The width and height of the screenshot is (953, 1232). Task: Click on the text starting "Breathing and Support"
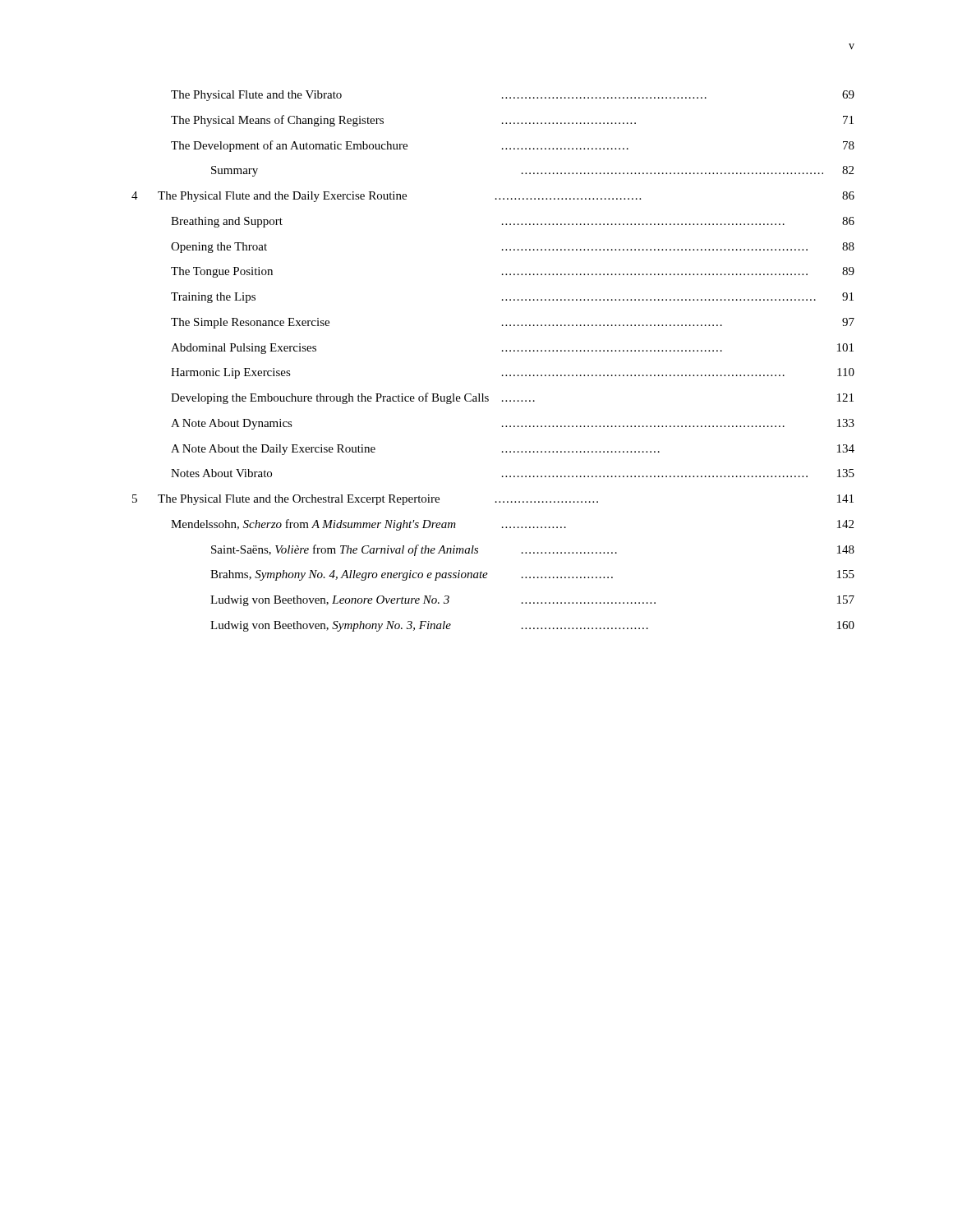(x=513, y=221)
